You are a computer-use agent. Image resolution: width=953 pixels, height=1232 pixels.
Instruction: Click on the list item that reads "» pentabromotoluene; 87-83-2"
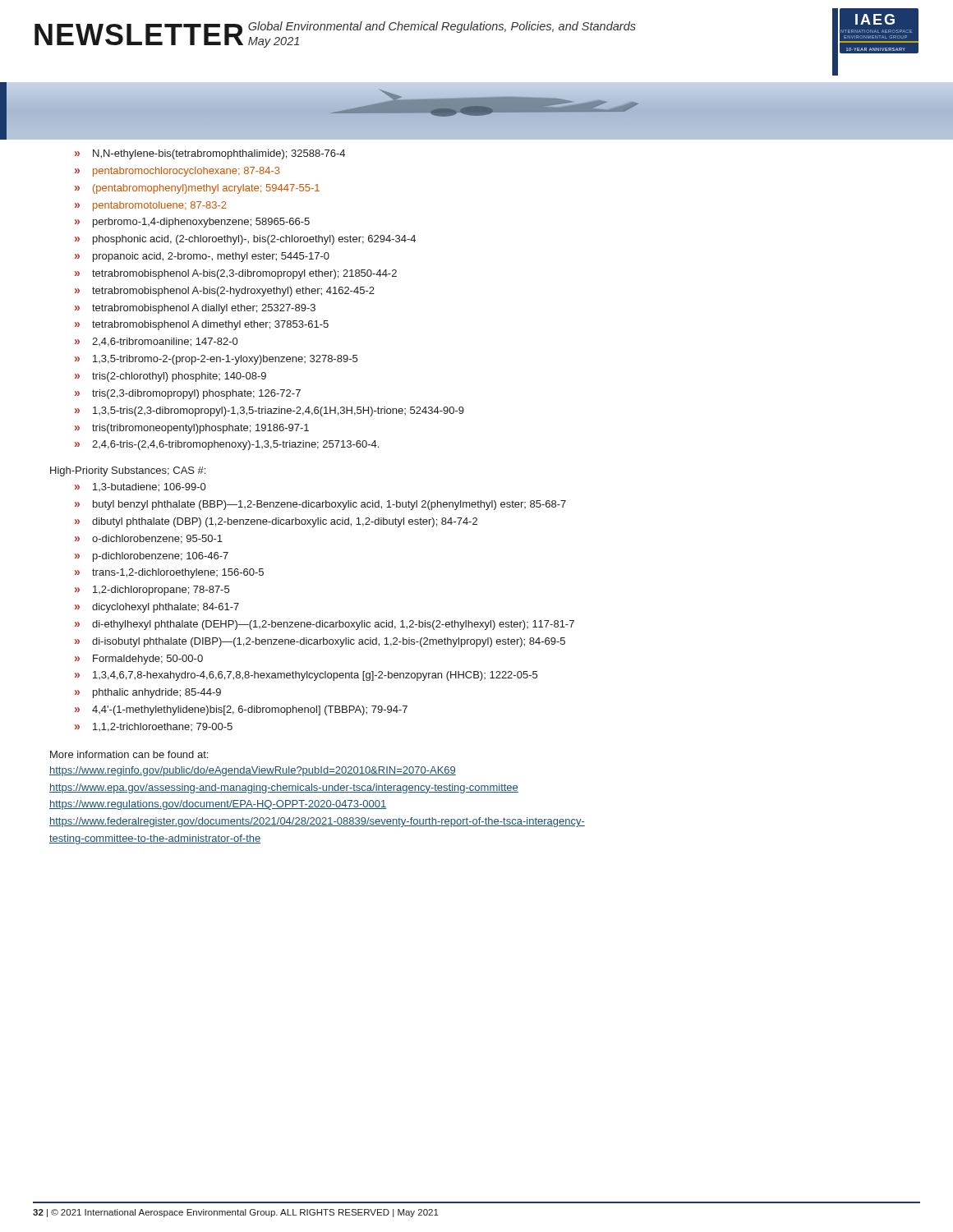[150, 205]
